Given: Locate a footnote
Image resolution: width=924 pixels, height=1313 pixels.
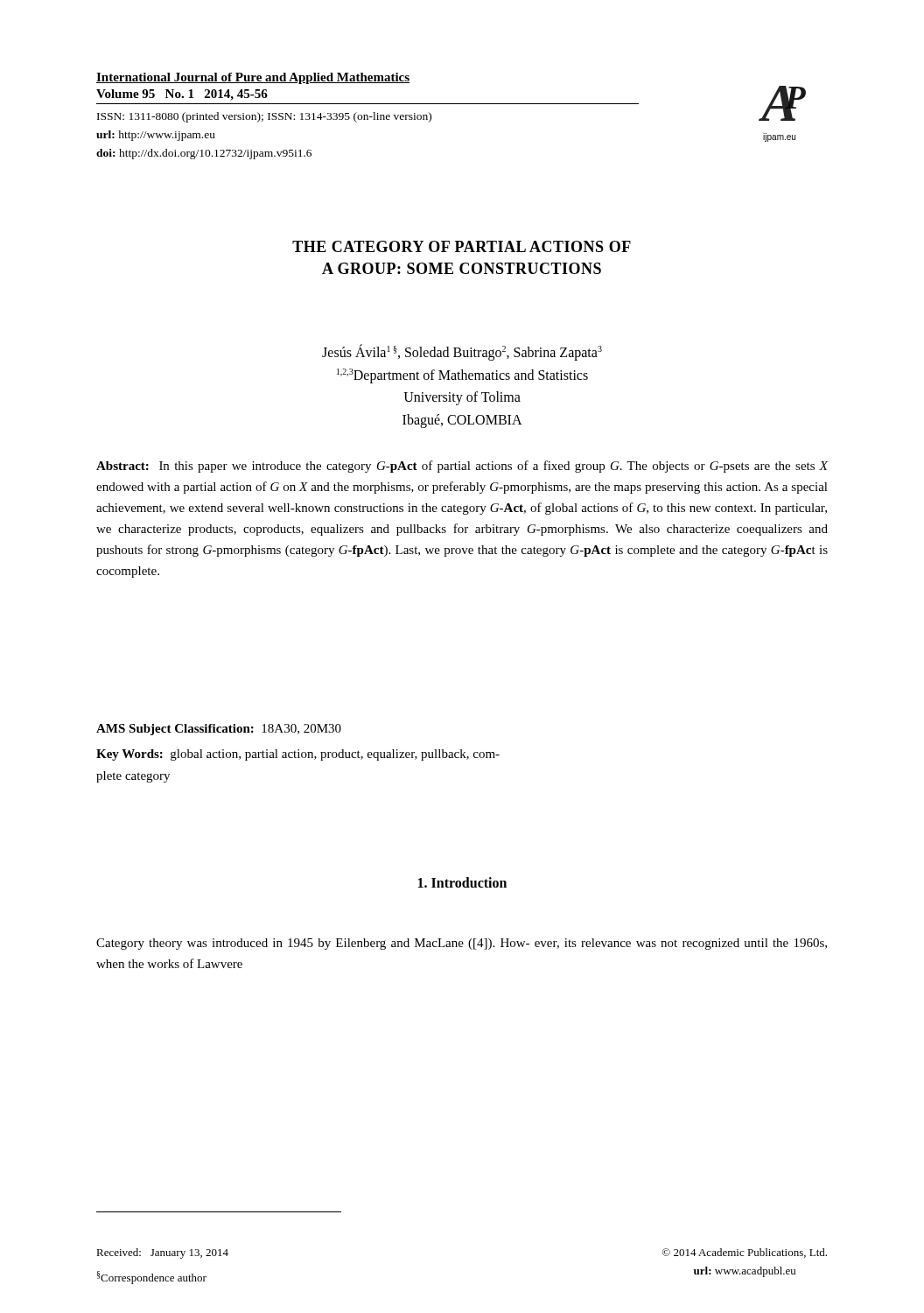Looking at the screenshot, I should point(745,1261).
